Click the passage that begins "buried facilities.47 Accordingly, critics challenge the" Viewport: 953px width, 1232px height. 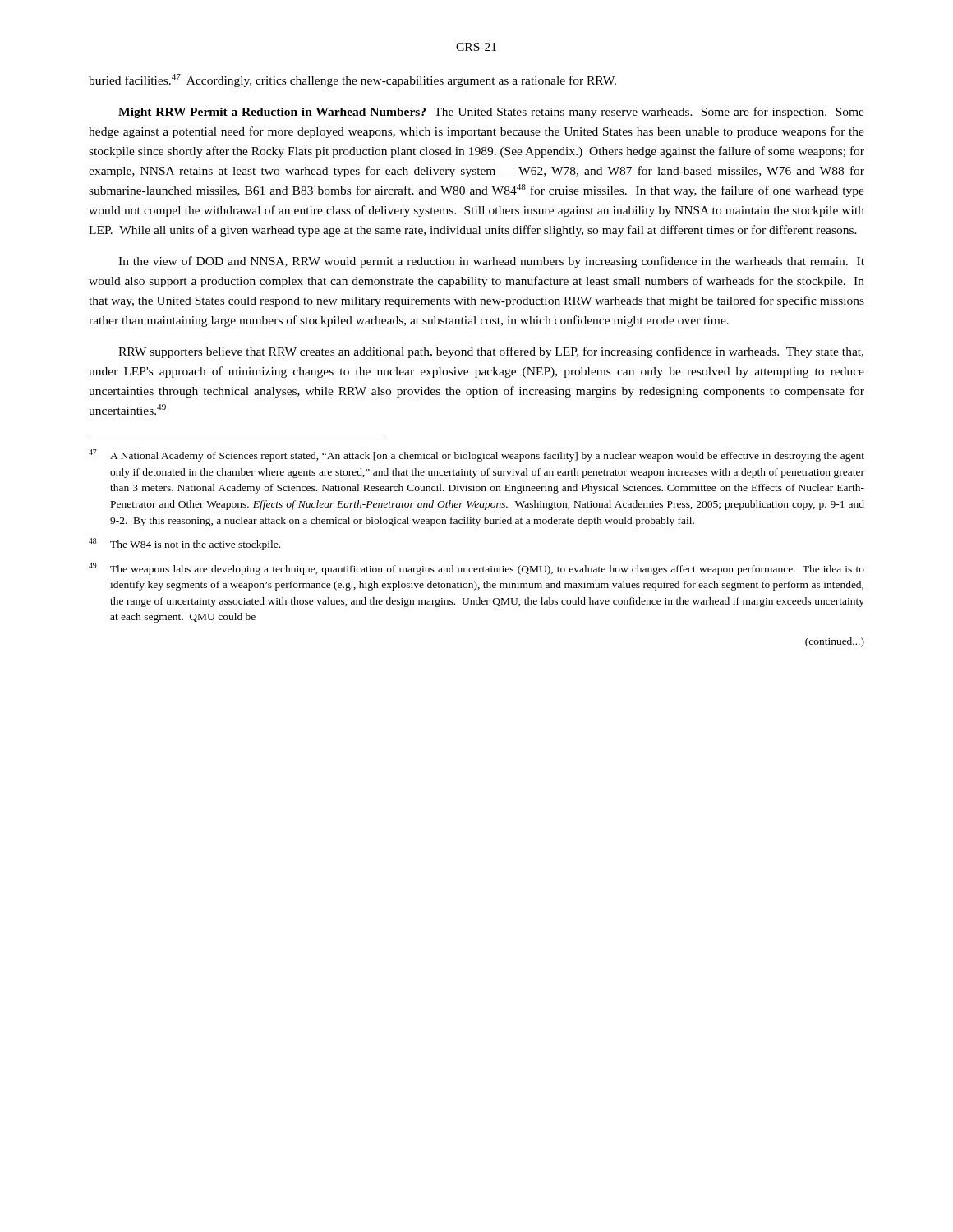click(353, 79)
